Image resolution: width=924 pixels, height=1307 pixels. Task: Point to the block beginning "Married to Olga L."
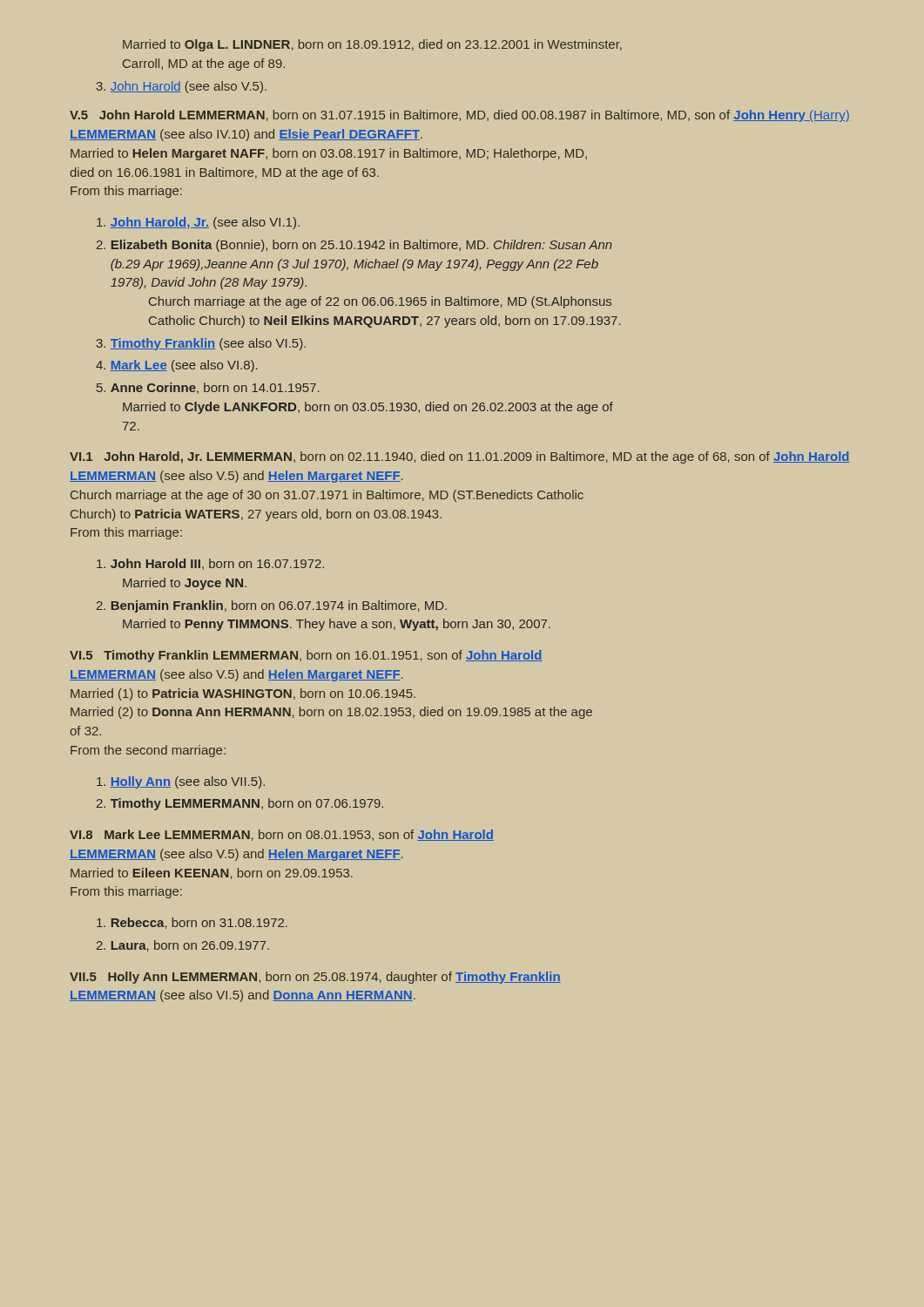pos(372,53)
